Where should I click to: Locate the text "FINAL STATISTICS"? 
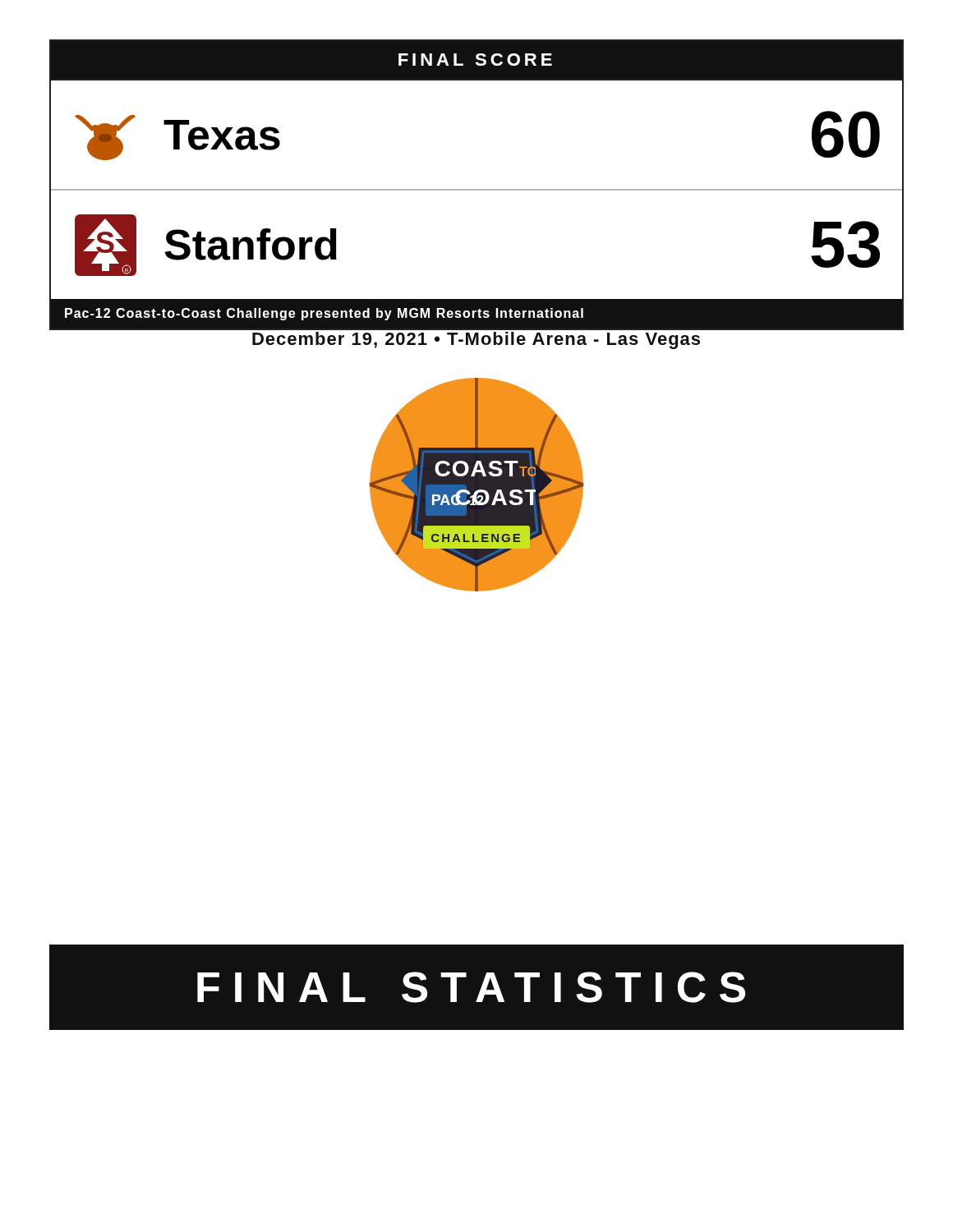476,987
